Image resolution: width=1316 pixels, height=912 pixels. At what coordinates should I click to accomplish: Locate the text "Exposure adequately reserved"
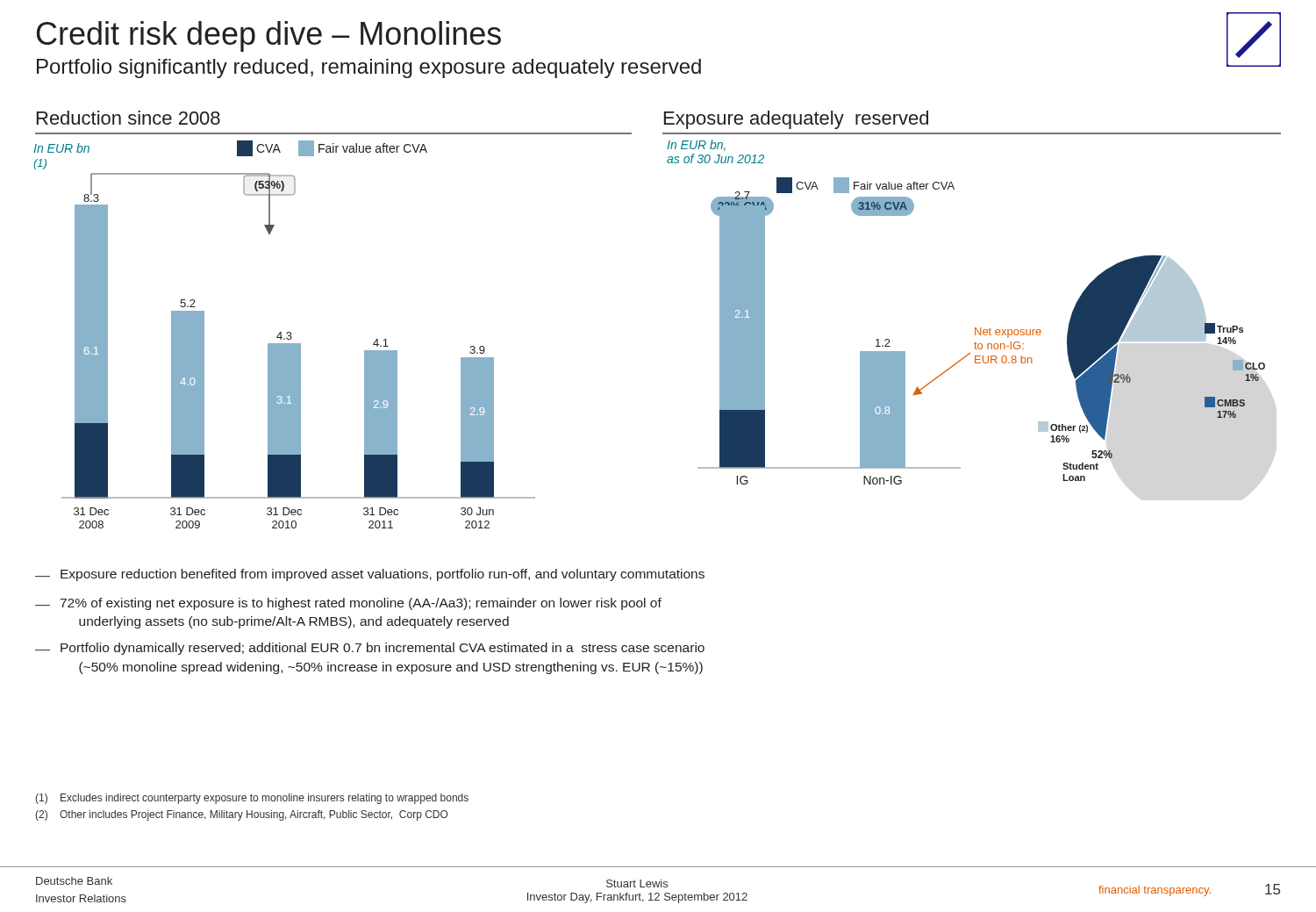coord(796,118)
